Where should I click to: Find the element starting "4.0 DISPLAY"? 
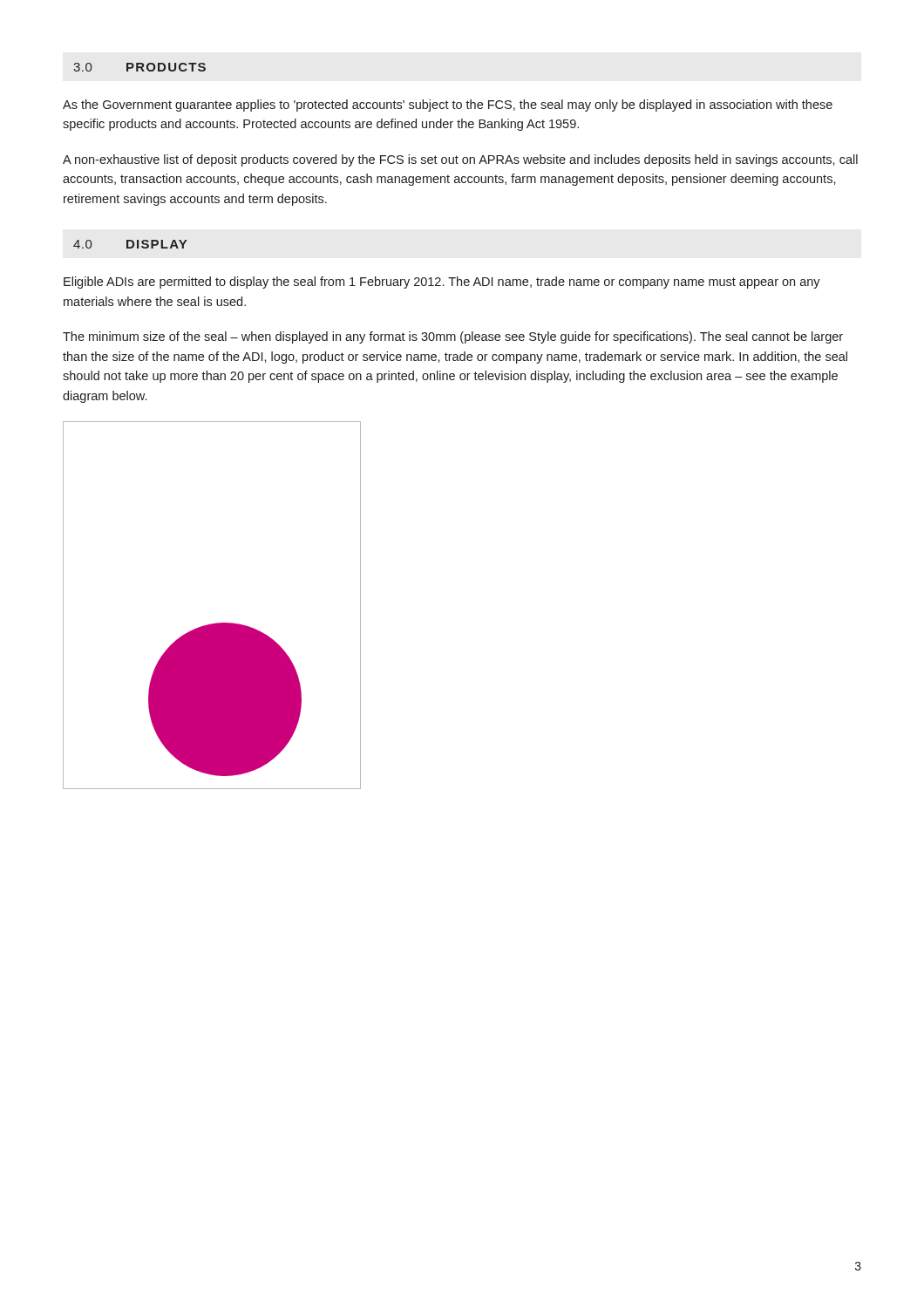[x=131, y=244]
